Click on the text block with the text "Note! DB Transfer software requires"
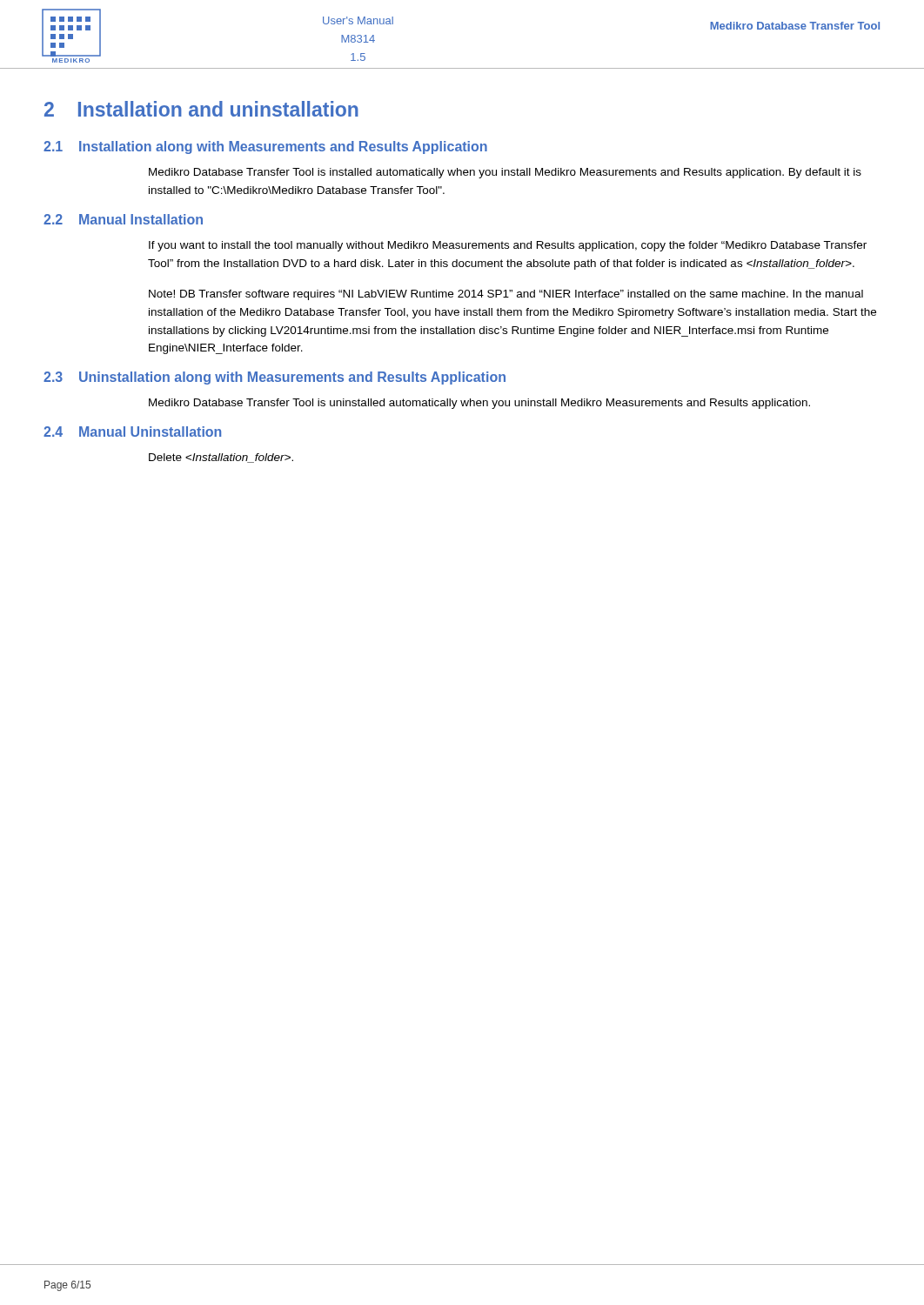 click(512, 321)
